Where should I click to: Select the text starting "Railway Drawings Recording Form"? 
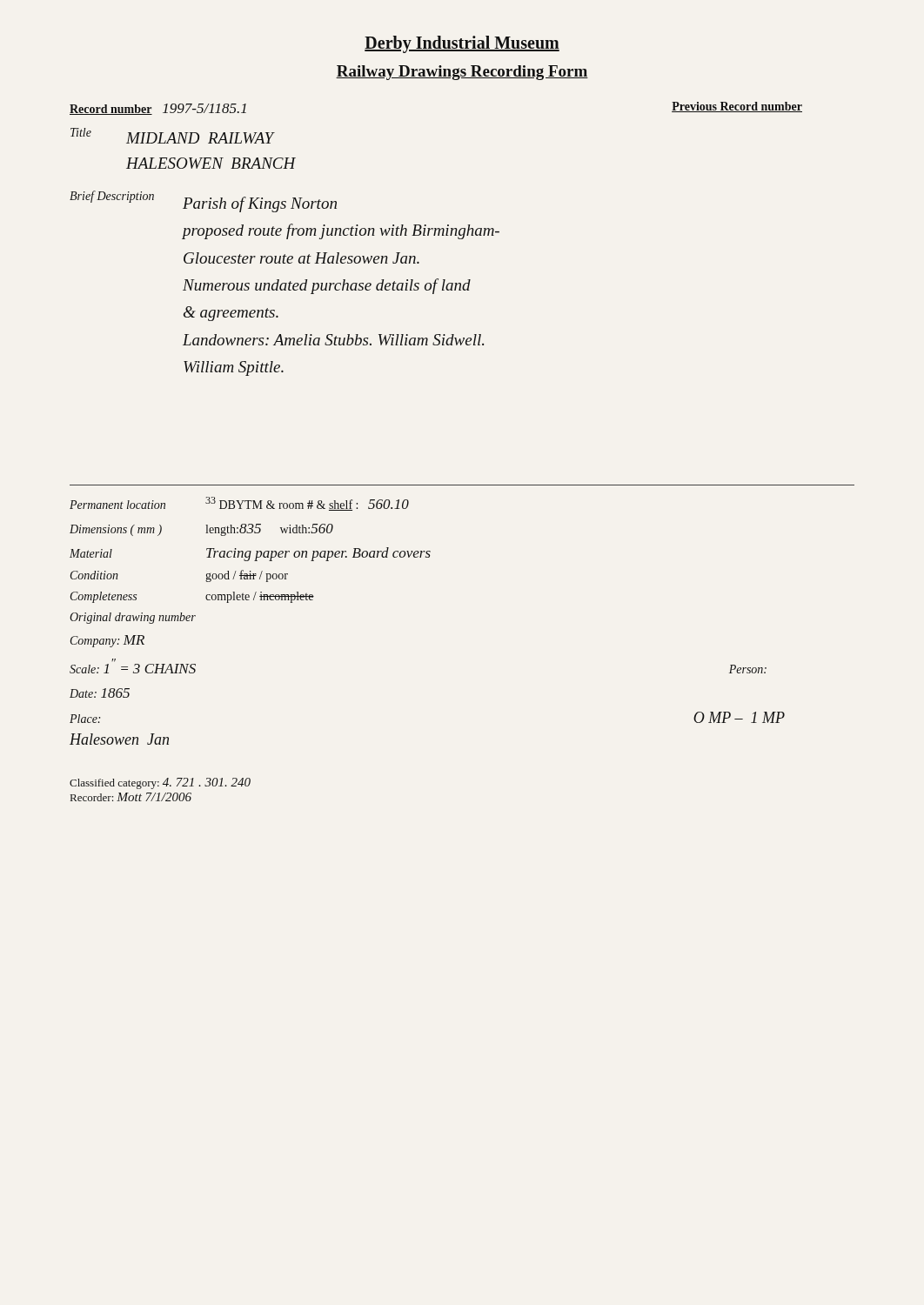pos(462,71)
